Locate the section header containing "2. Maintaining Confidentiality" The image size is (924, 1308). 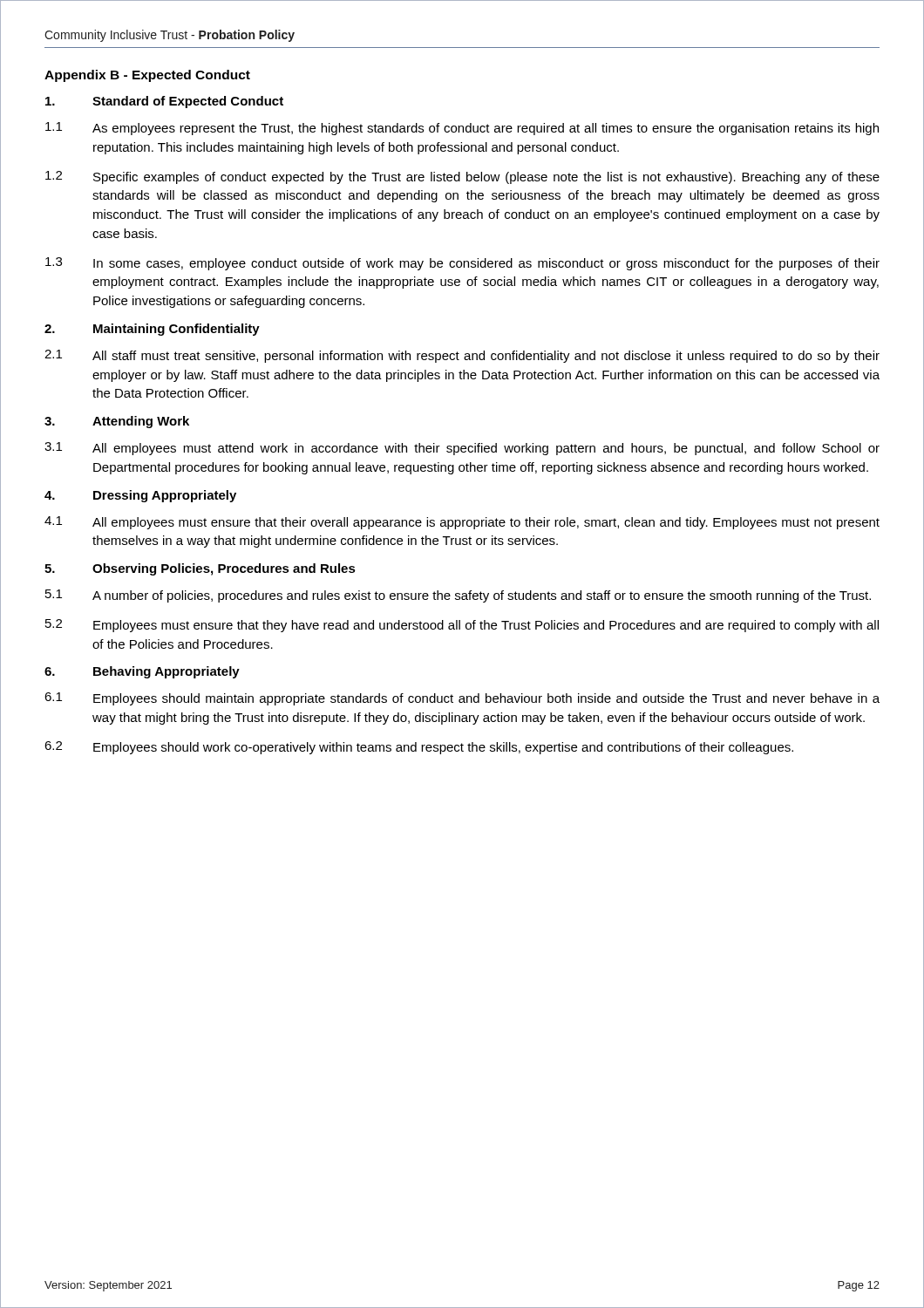coord(152,328)
